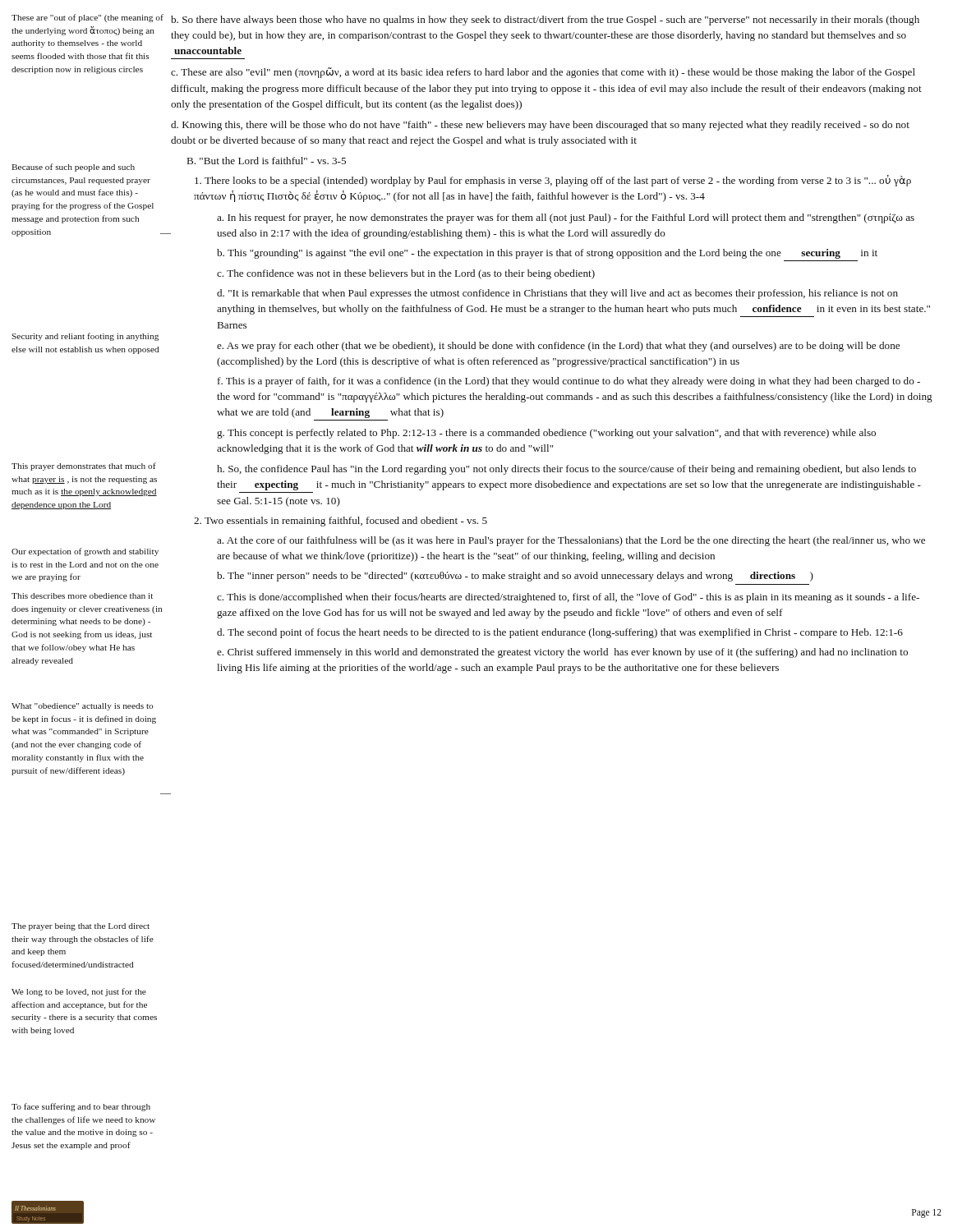Point to the text block starting "Our expectation of growth and stability"
Screen dimensions: 1232x953
point(85,564)
